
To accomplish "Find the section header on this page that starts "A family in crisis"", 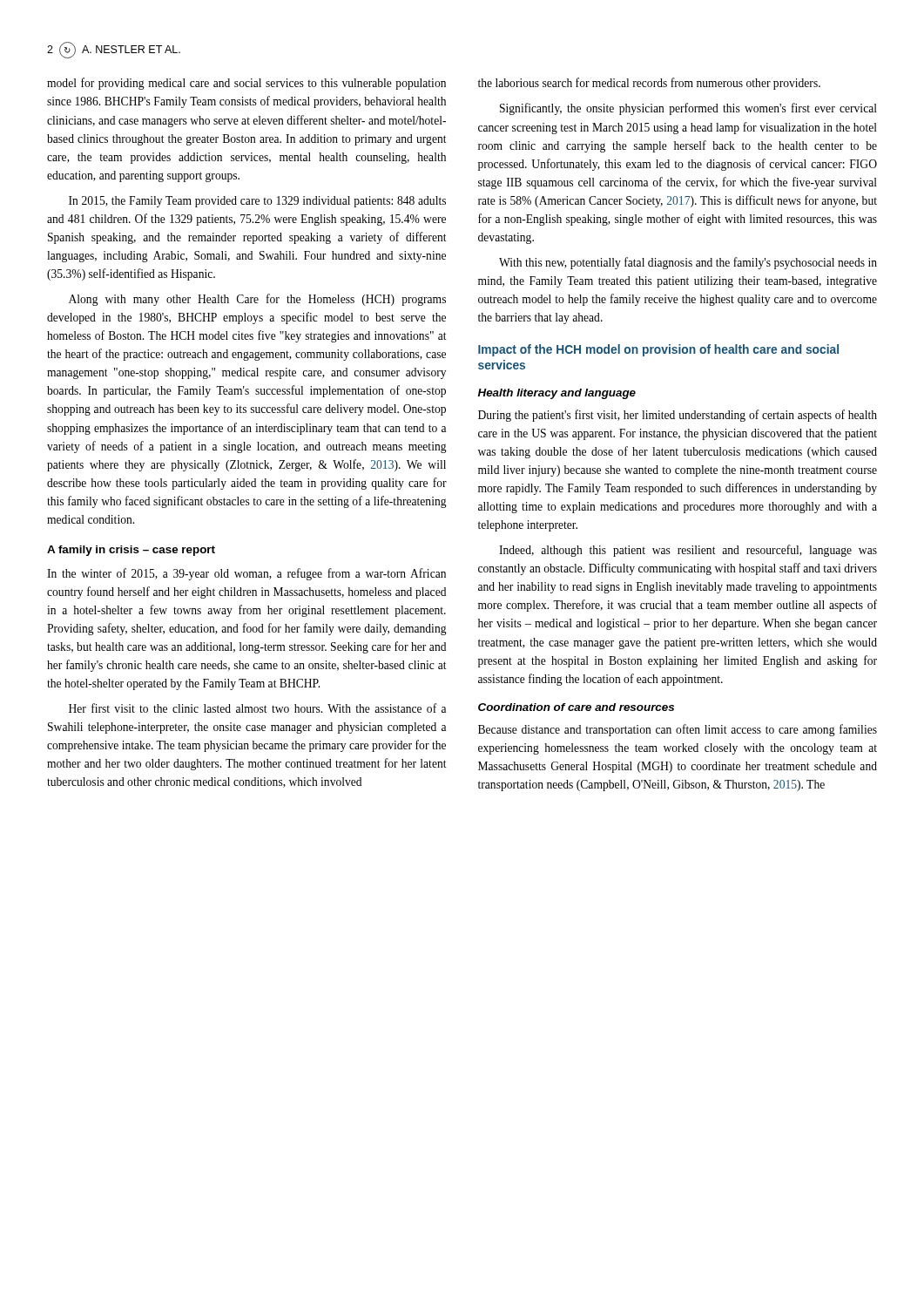I will 131,551.
